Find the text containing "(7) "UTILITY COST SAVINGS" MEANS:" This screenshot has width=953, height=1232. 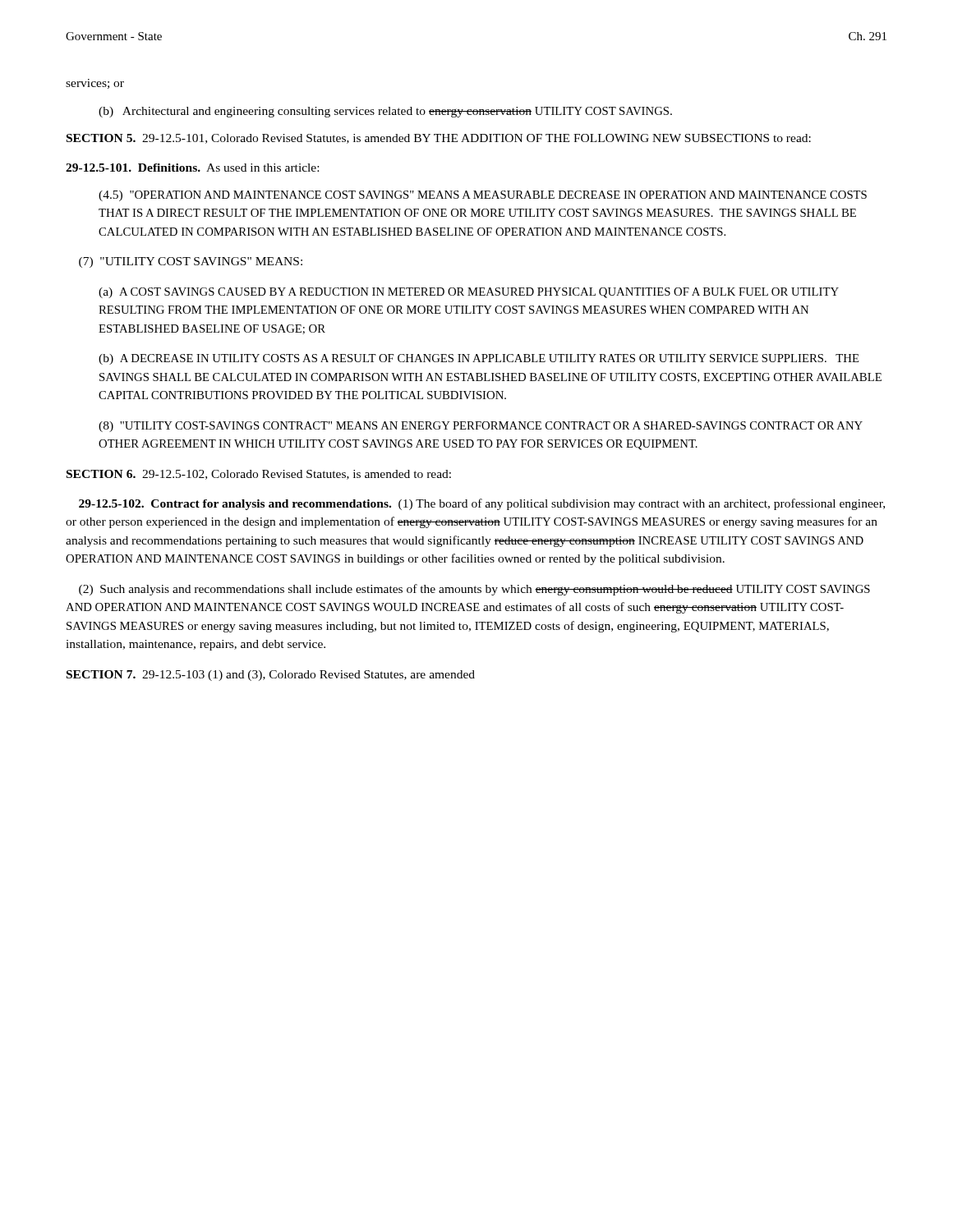(x=191, y=262)
